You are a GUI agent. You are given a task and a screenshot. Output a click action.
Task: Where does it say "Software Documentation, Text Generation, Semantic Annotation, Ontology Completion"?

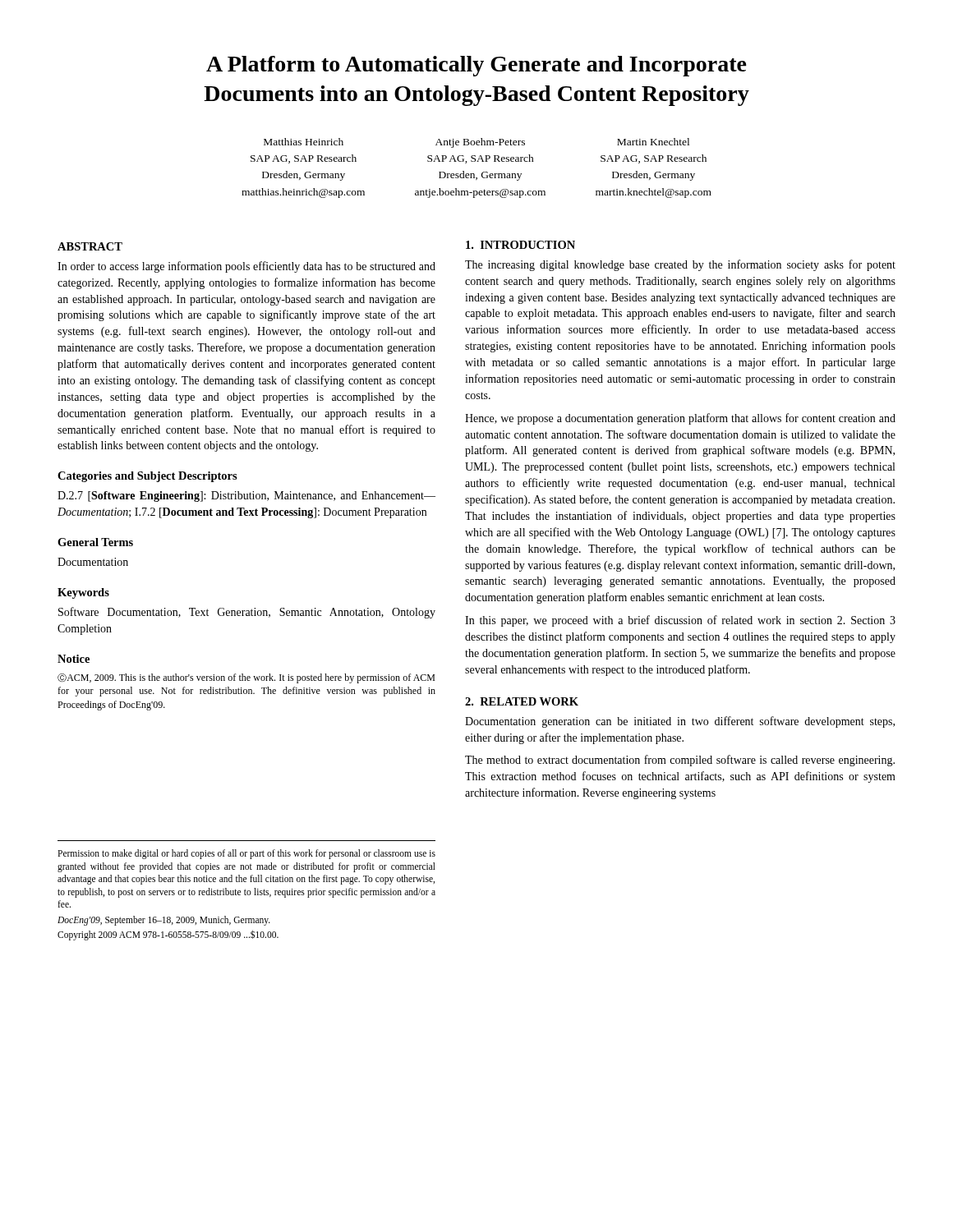246,621
